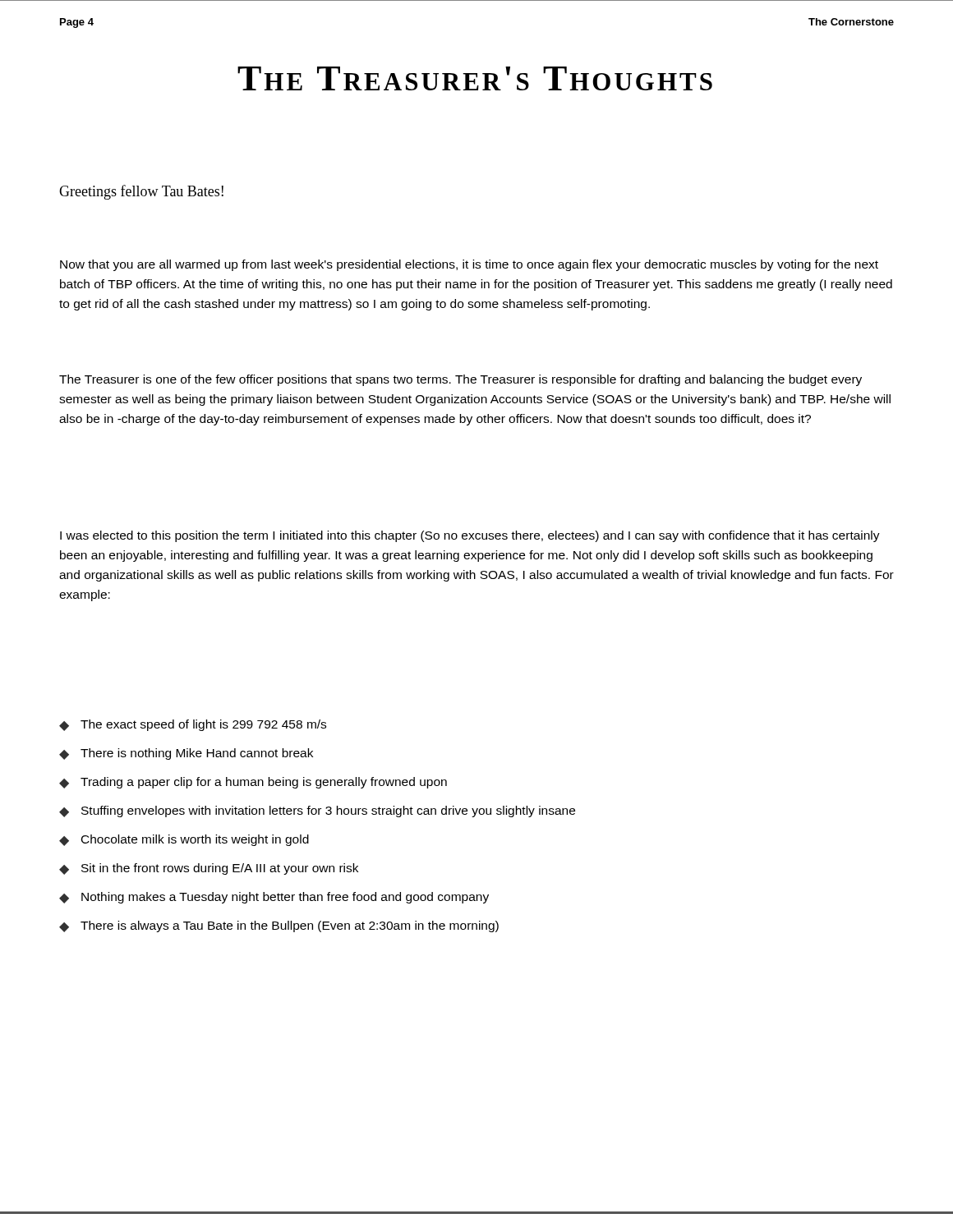Viewport: 953px width, 1232px height.
Task: Locate the list item that says "◆ The exact speed of"
Action: [193, 725]
